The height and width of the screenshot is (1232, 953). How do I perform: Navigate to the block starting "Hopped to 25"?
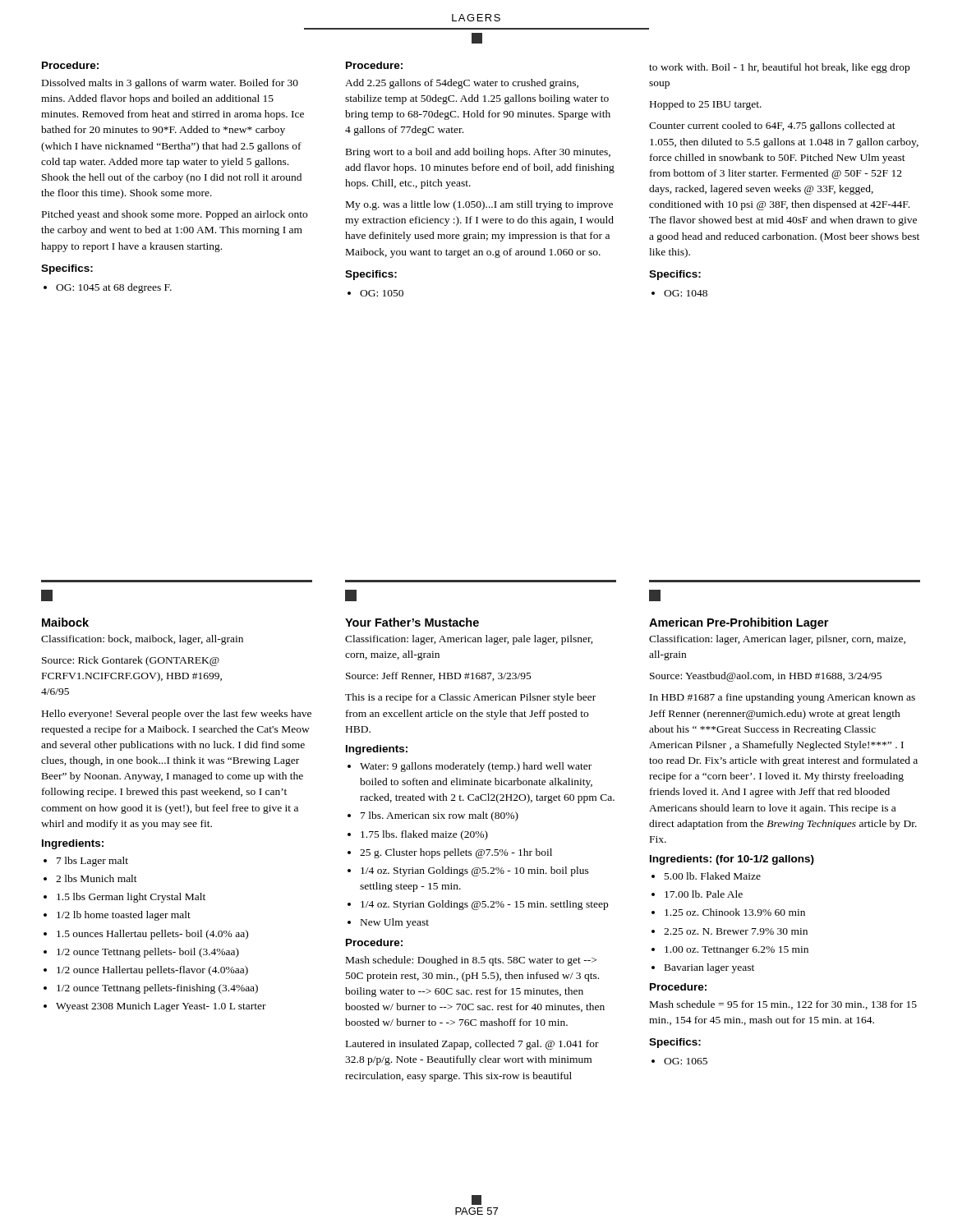706,105
